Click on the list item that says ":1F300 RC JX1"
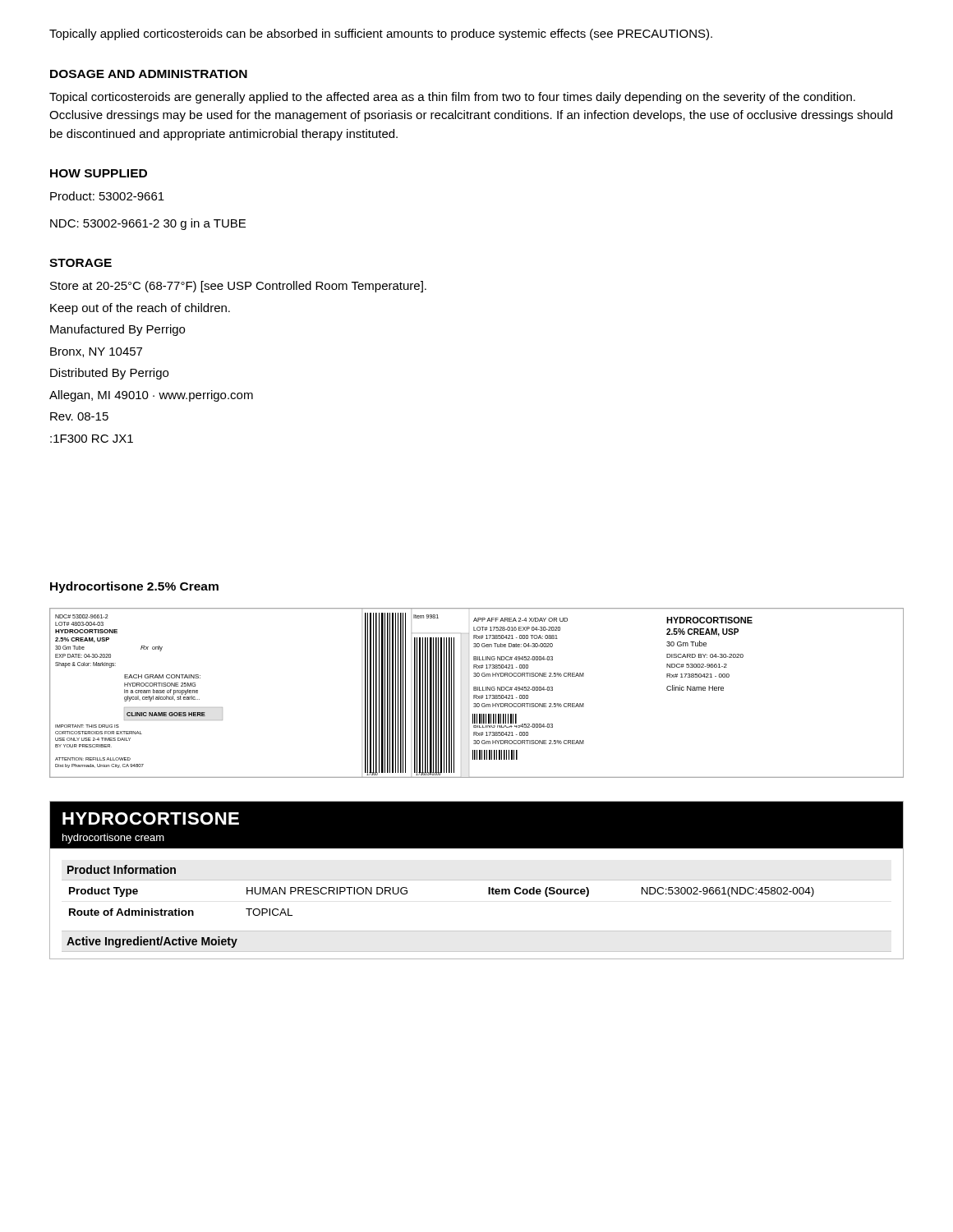Screen dimensions: 1232x953 pyautogui.click(x=91, y=438)
